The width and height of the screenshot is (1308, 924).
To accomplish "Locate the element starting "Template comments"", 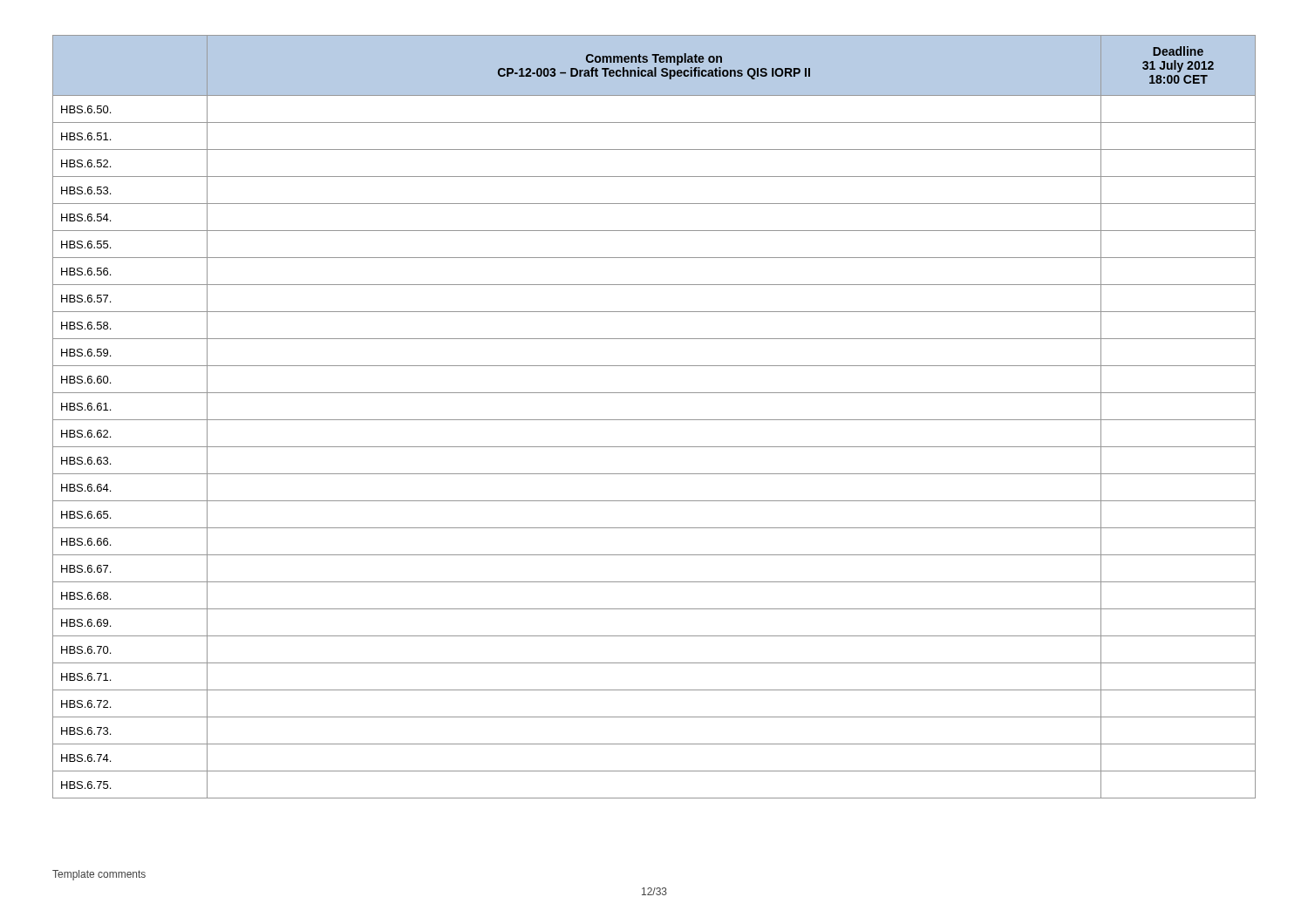I will (x=99, y=874).
